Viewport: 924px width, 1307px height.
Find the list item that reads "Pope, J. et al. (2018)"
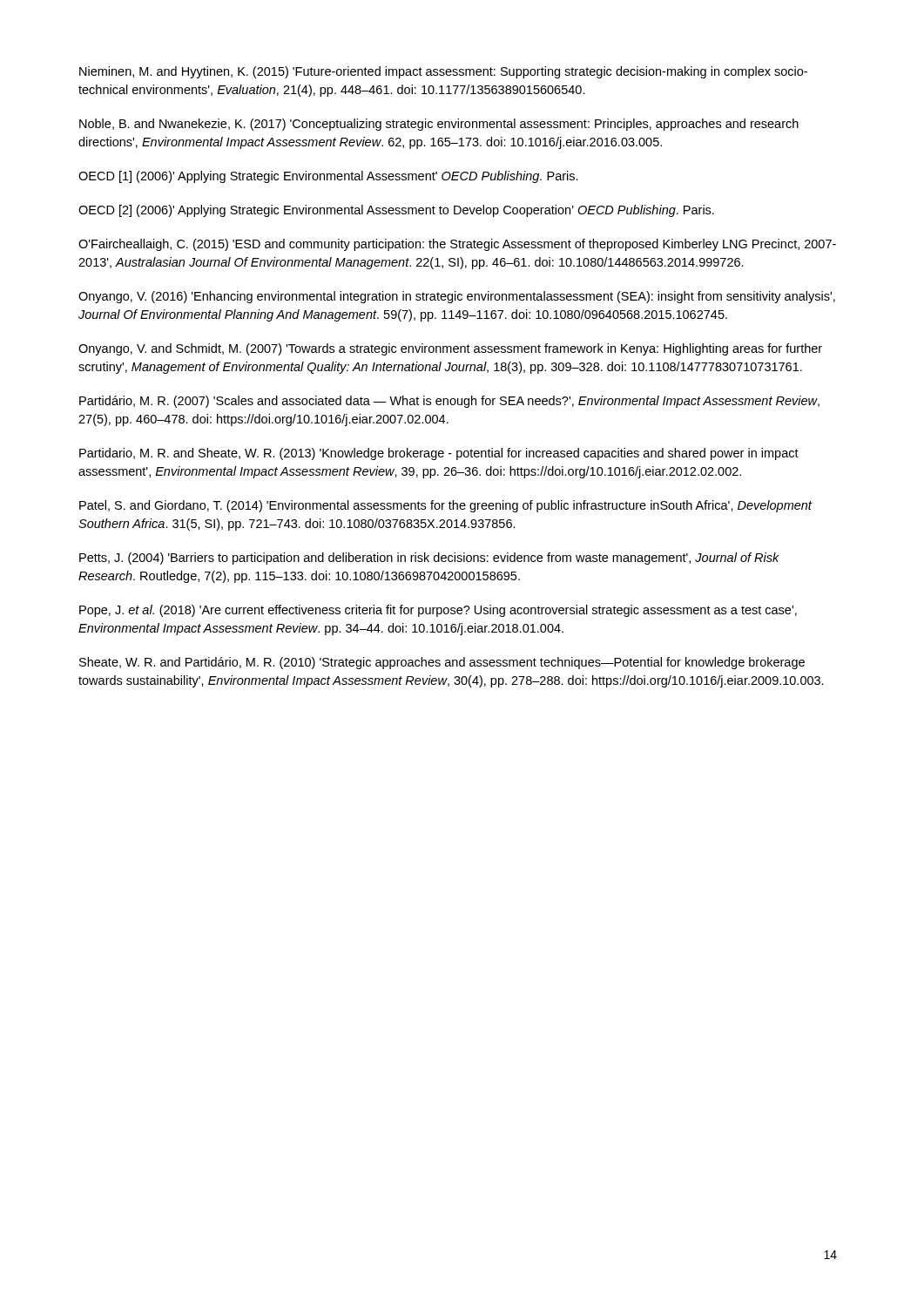[438, 619]
